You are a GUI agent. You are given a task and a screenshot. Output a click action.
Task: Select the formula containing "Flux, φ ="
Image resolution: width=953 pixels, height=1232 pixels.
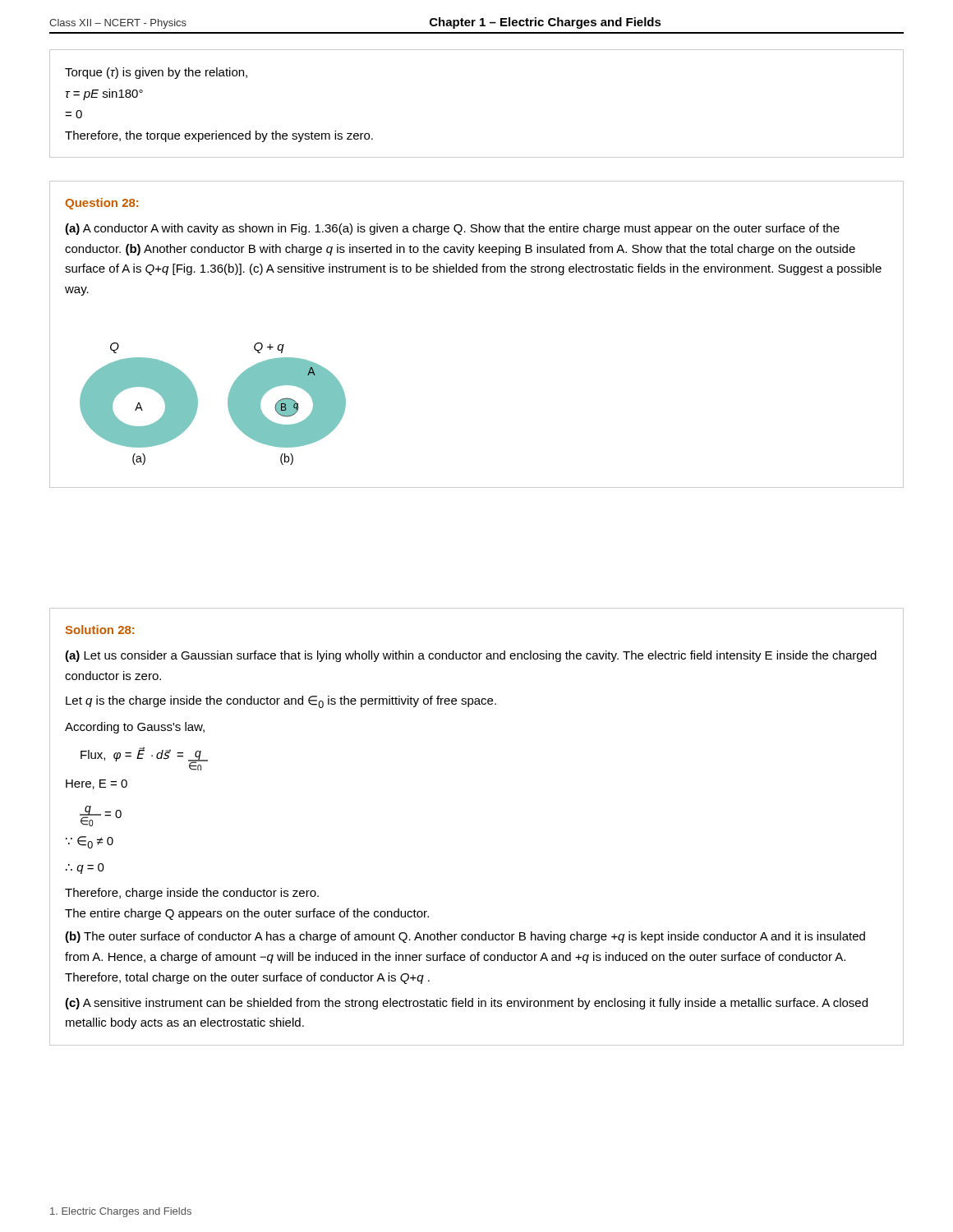click(161, 755)
